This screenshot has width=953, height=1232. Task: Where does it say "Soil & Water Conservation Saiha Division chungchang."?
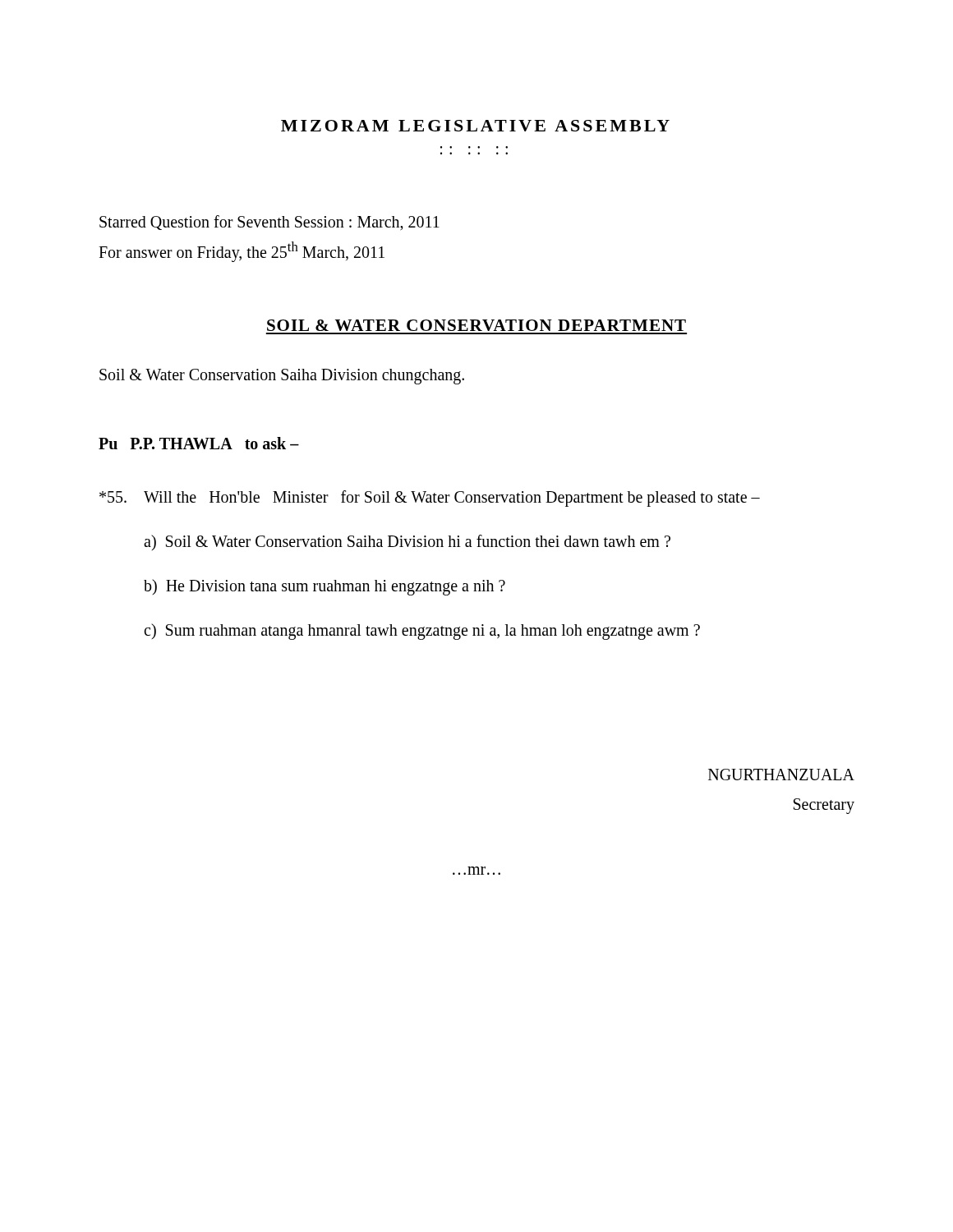282,374
